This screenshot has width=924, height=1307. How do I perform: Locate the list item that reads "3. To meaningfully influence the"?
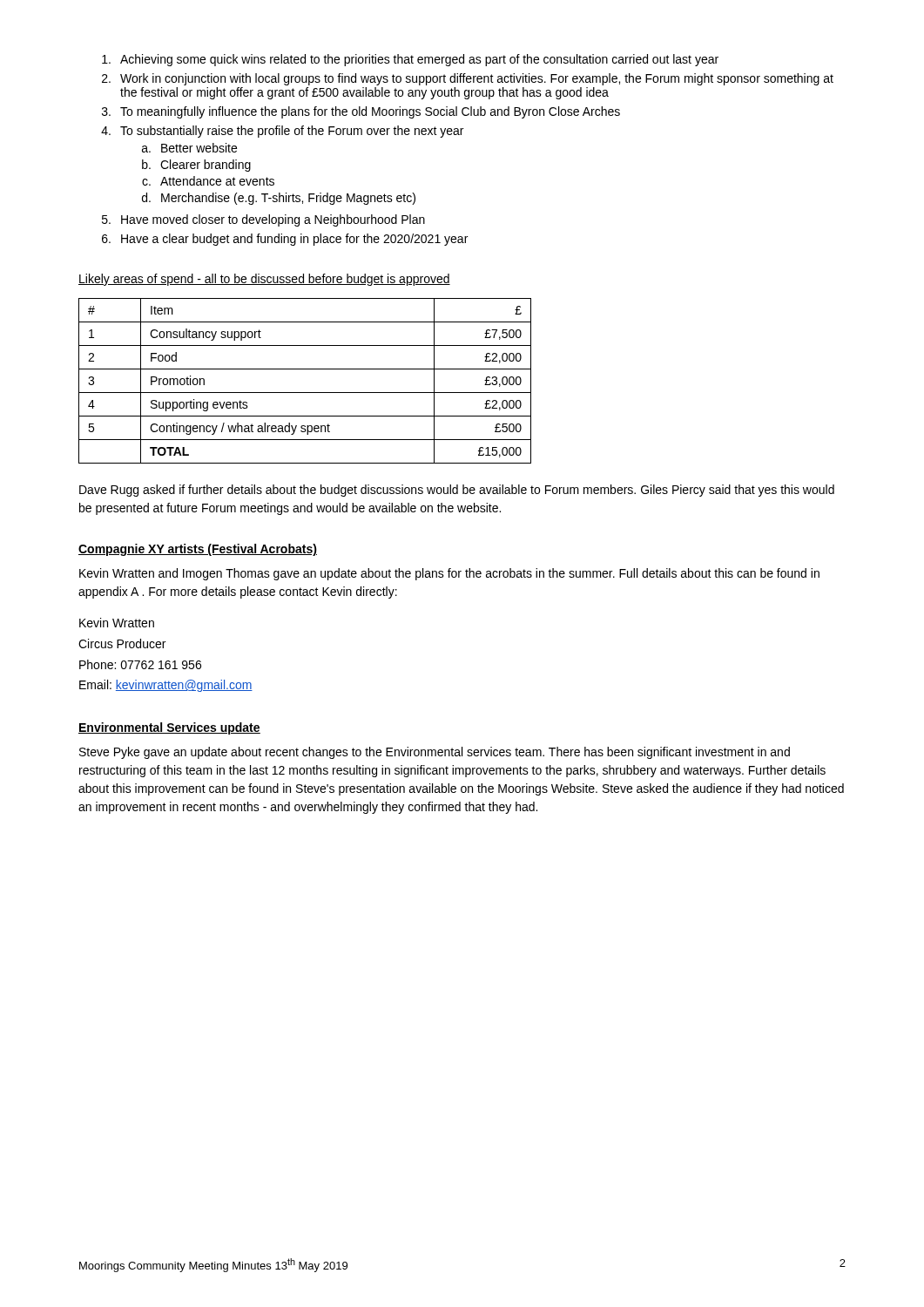point(462,112)
